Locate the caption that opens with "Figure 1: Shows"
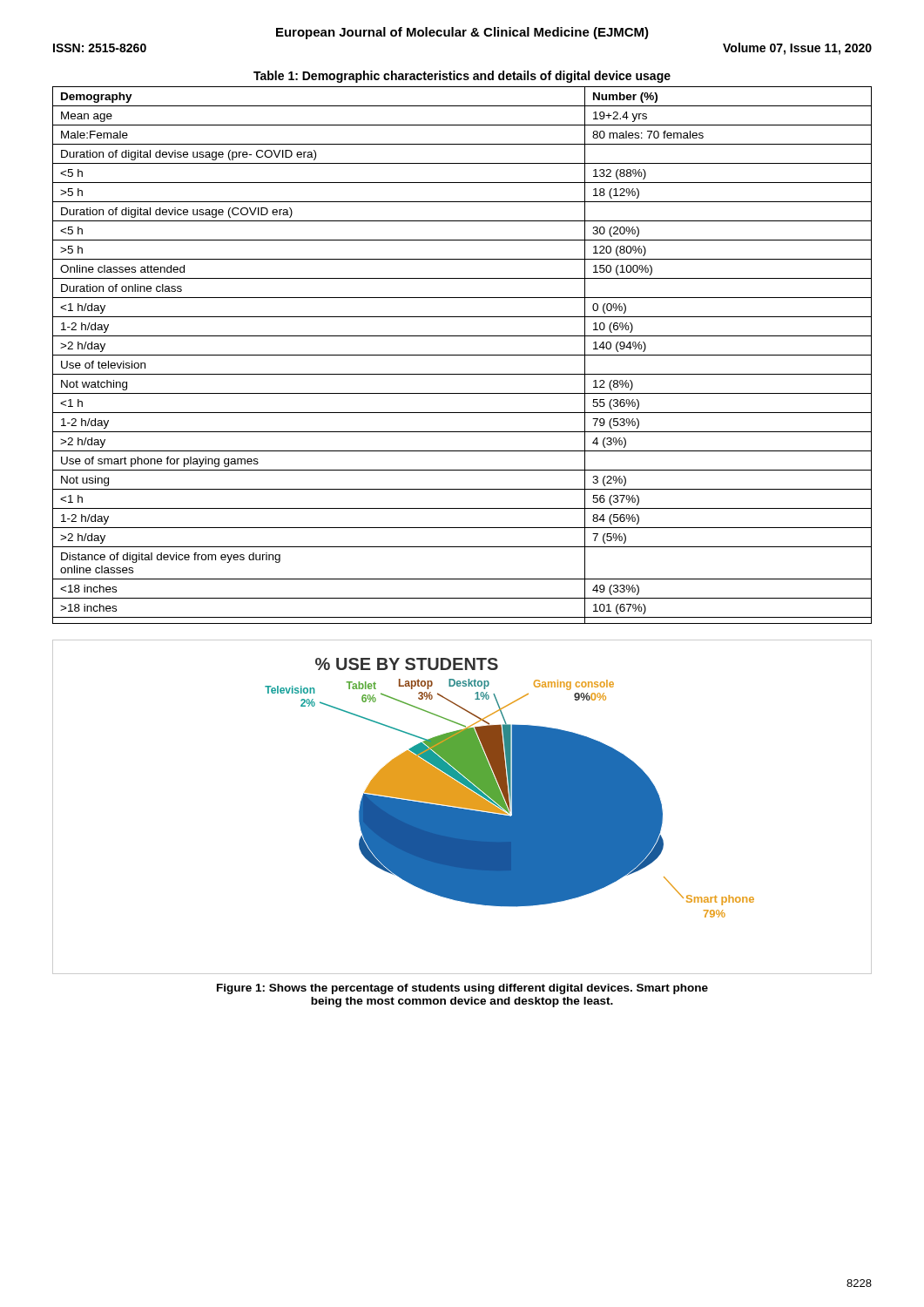924x1307 pixels. [462, 994]
